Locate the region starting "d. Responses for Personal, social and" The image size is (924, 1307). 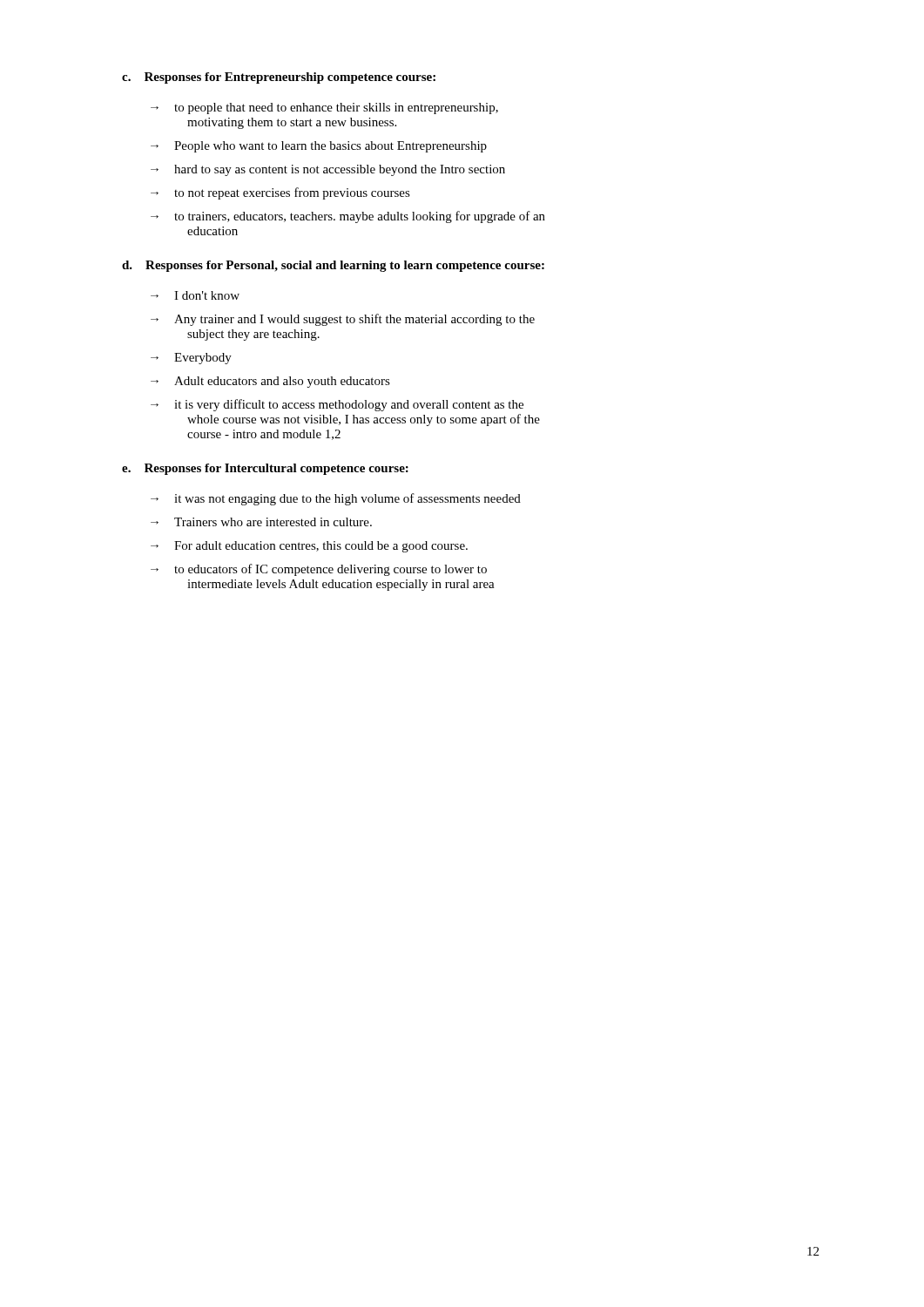[333, 266]
